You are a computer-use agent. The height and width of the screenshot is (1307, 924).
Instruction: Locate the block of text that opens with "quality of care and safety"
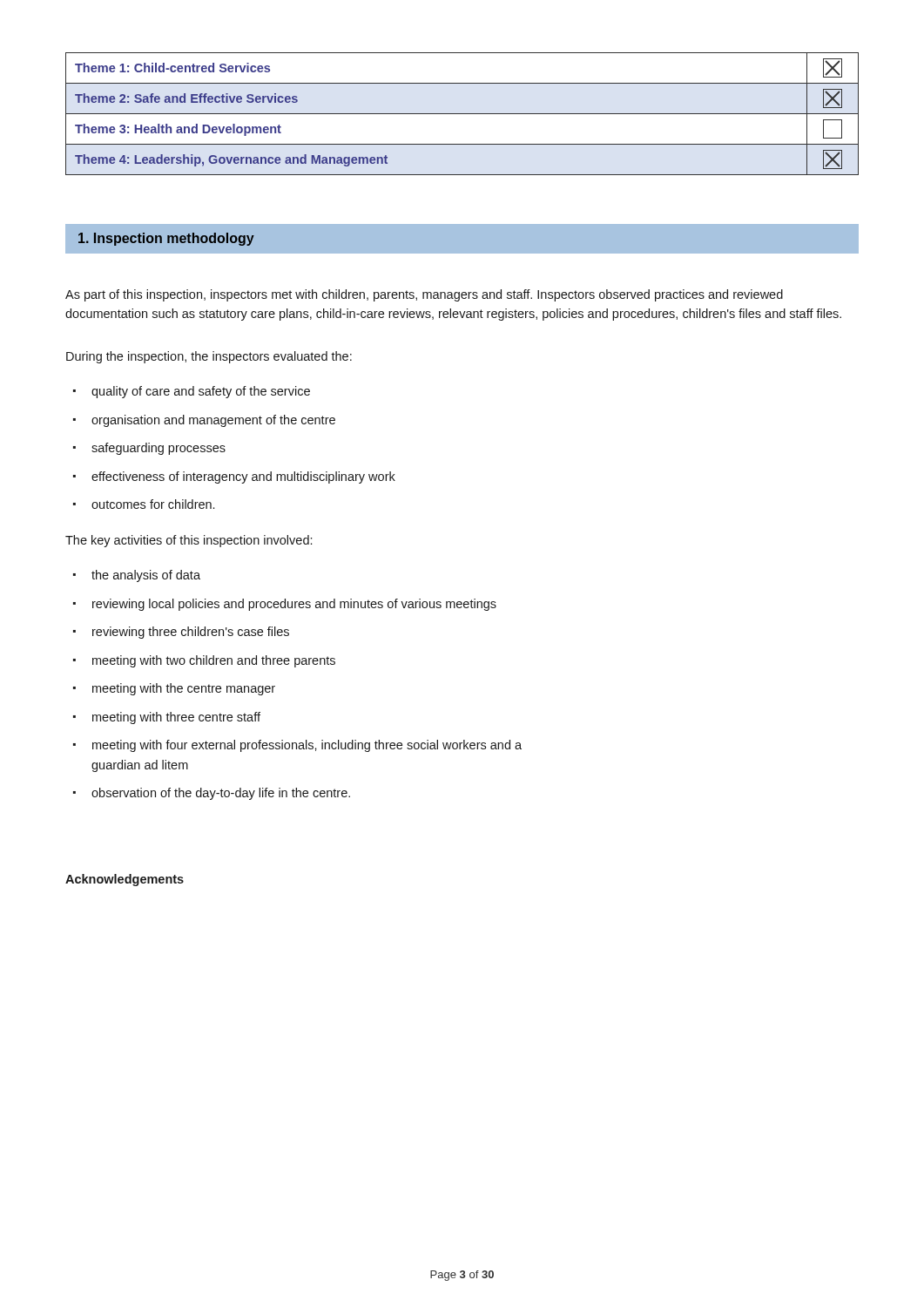tap(201, 392)
